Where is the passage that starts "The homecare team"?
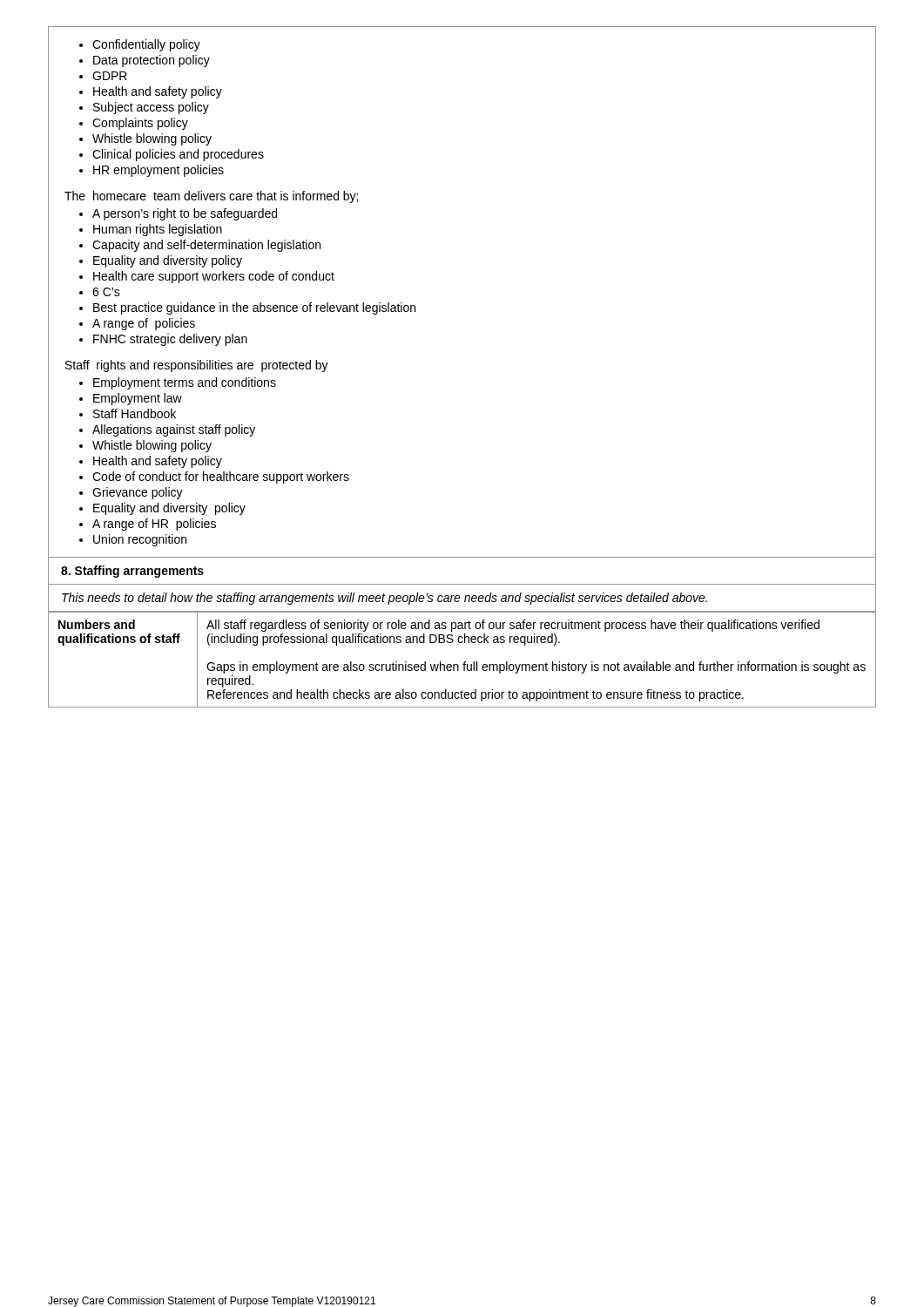 pyautogui.click(x=212, y=196)
